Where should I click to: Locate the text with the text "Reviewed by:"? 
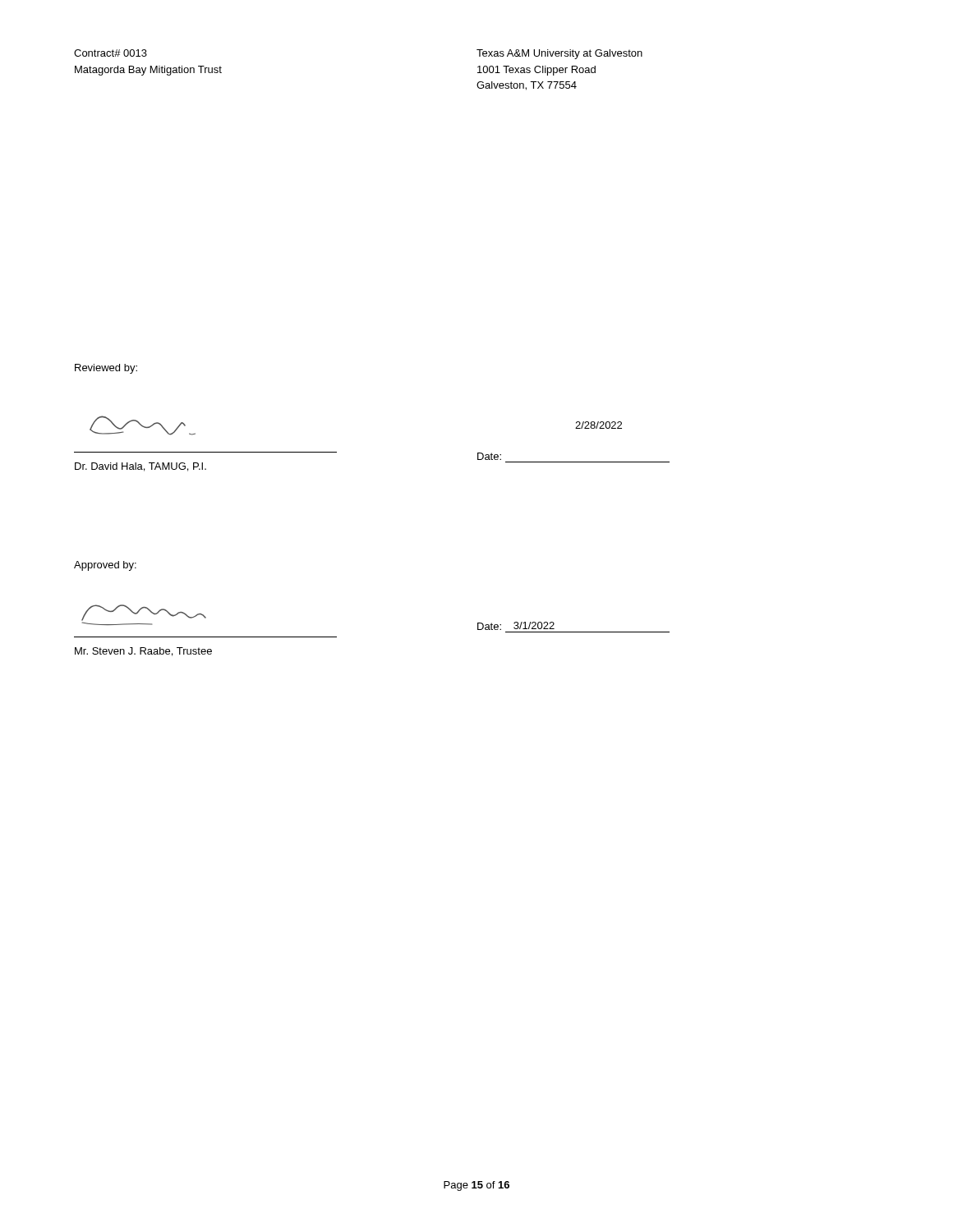106,368
